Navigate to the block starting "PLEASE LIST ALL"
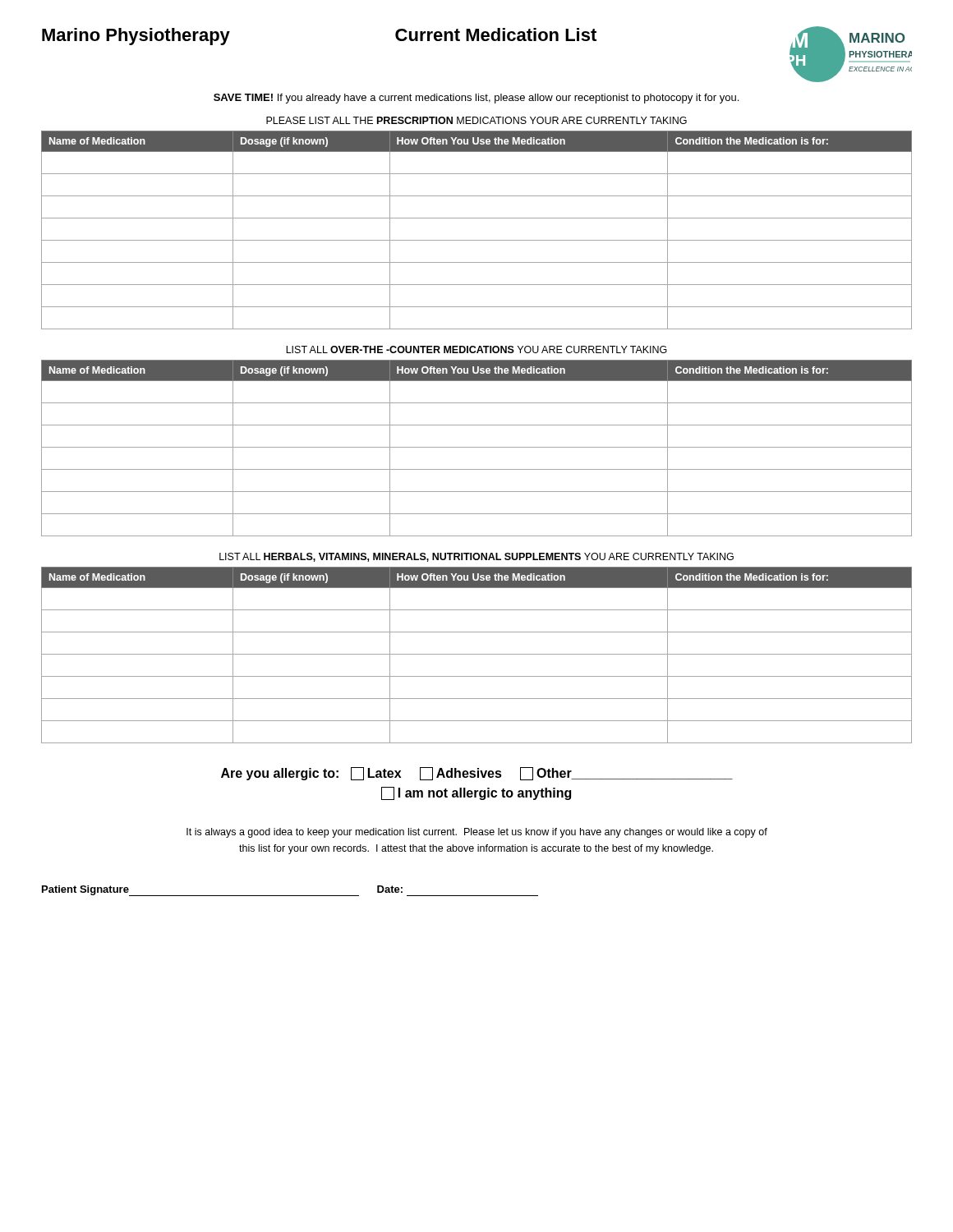The image size is (953, 1232). 476,121
